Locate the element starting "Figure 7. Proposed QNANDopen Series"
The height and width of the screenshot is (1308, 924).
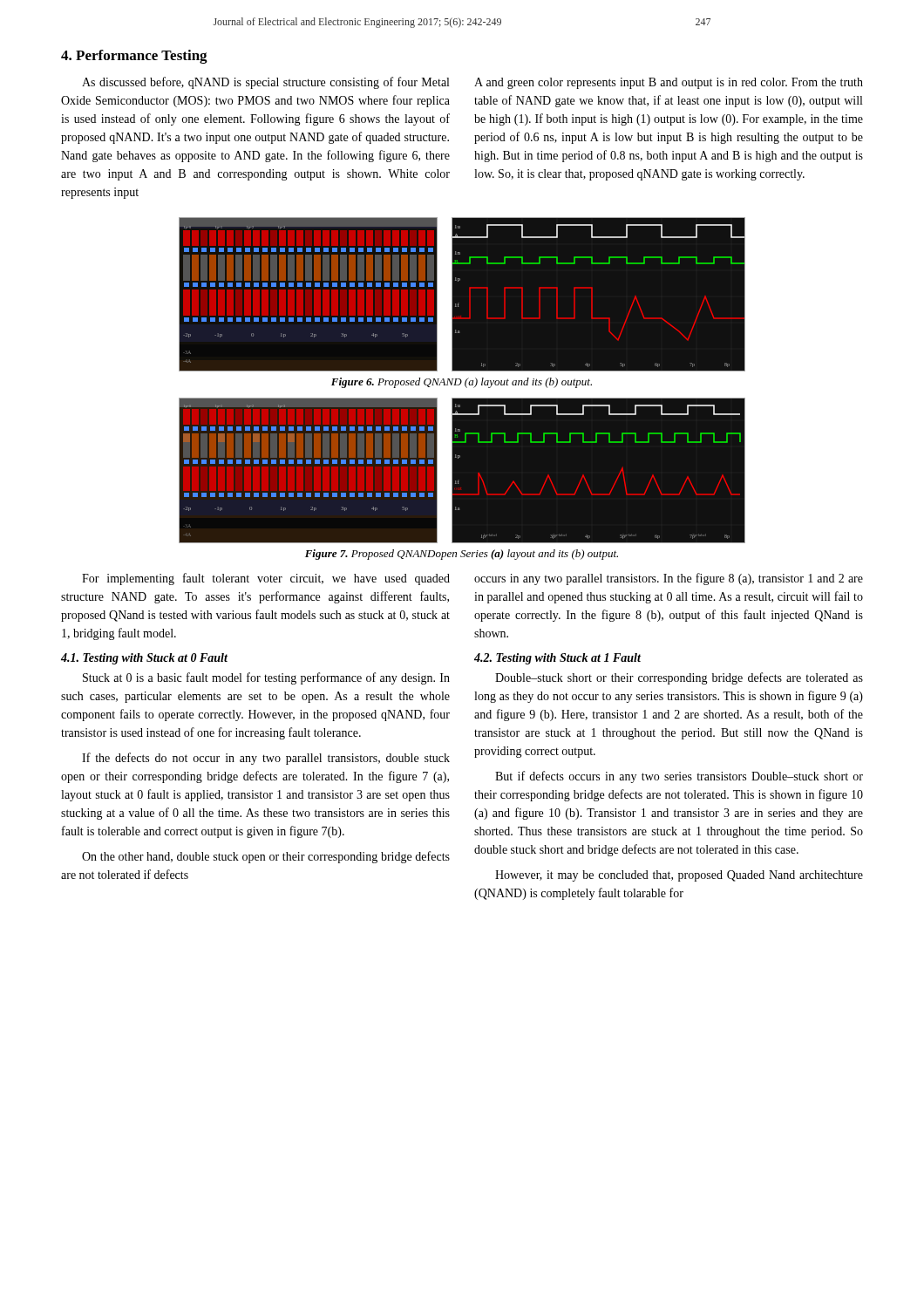462,553
